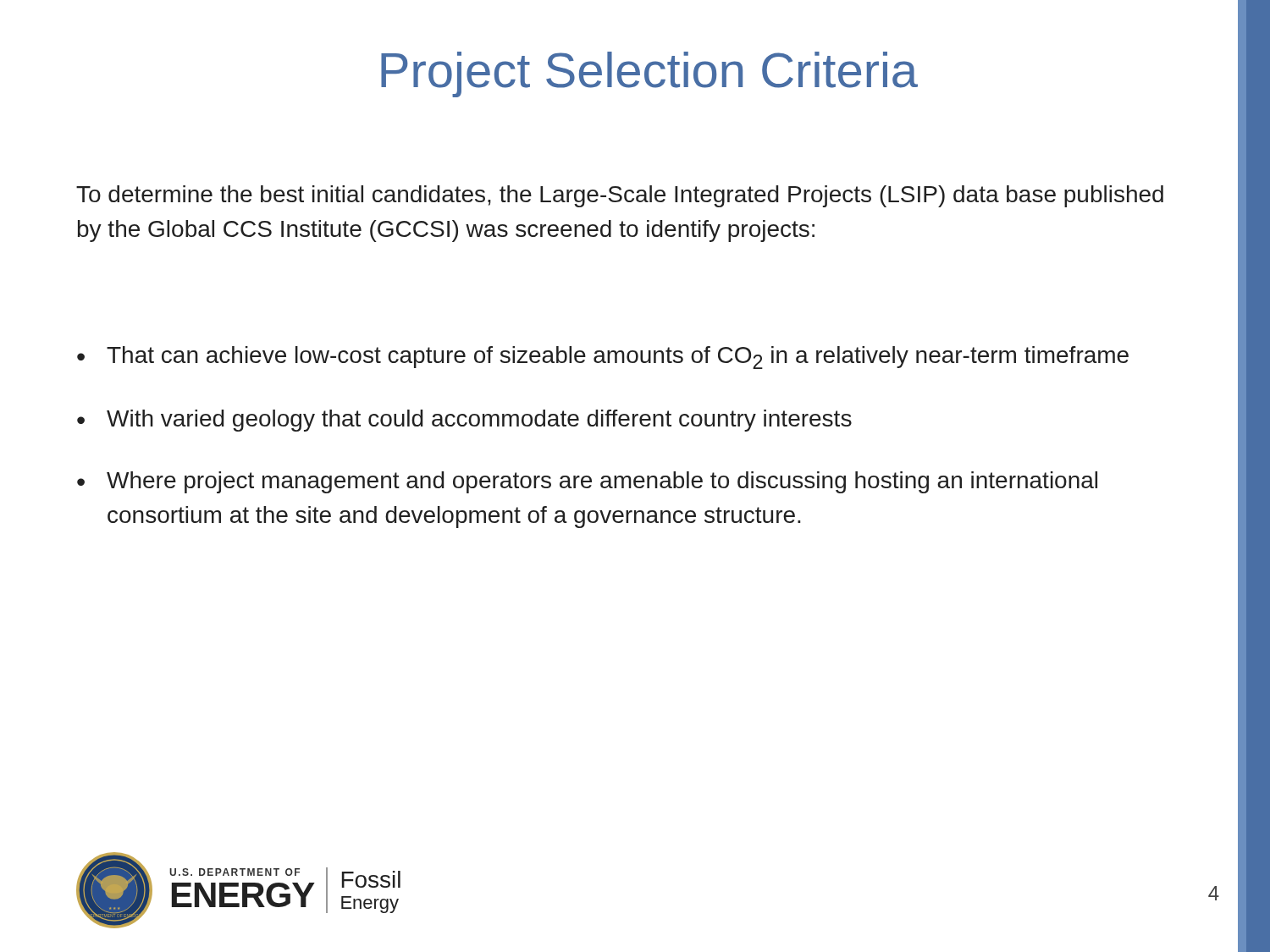Viewport: 1270px width, 952px height.
Task: Find the block on this page that starts "• With varied geology that could"
Action: pos(635,420)
